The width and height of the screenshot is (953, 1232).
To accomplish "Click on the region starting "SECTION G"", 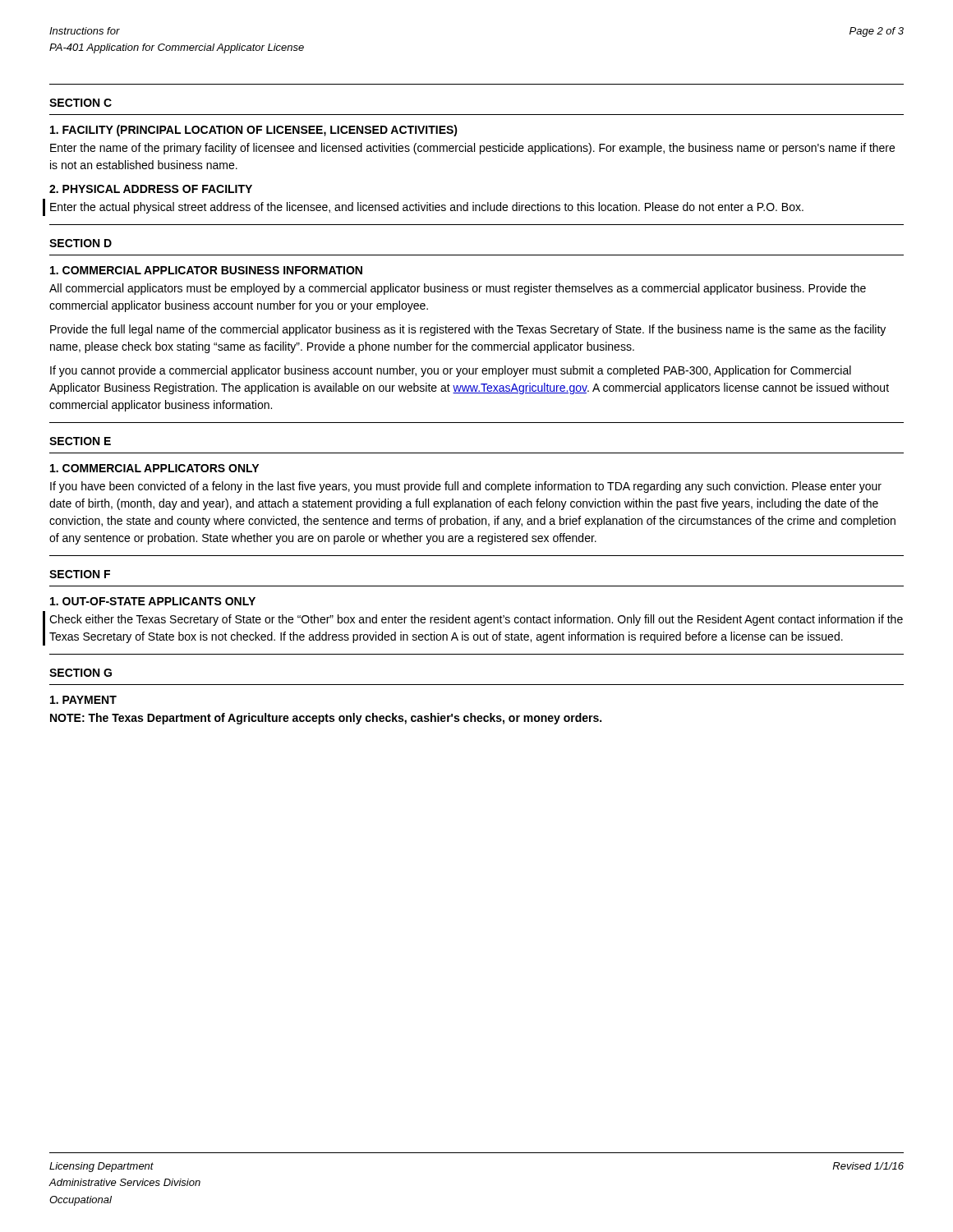I will (81, 673).
